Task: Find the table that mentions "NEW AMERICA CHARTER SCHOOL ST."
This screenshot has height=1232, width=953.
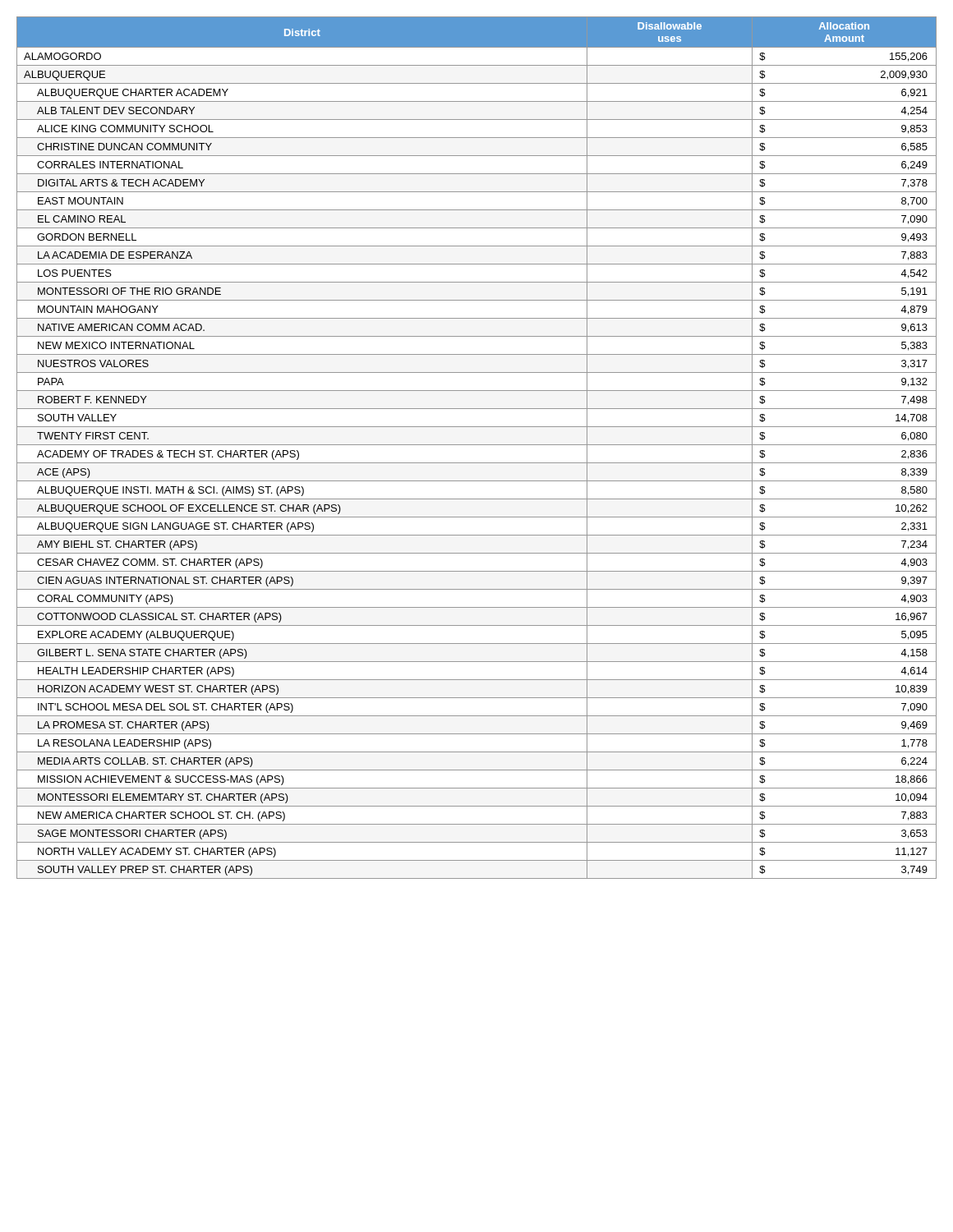Action: click(476, 448)
